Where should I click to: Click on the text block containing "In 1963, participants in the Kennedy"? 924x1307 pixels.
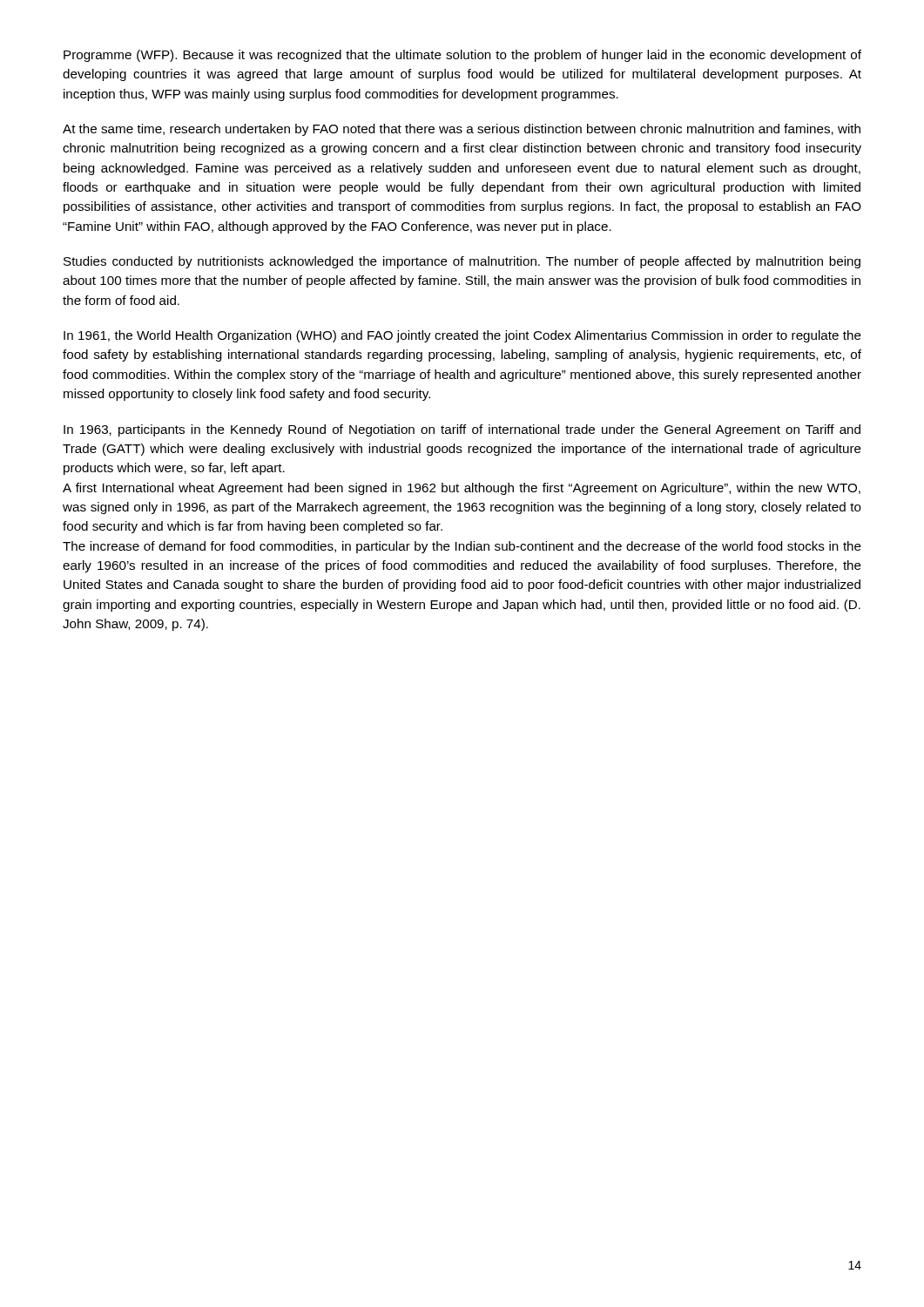coord(462,430)
